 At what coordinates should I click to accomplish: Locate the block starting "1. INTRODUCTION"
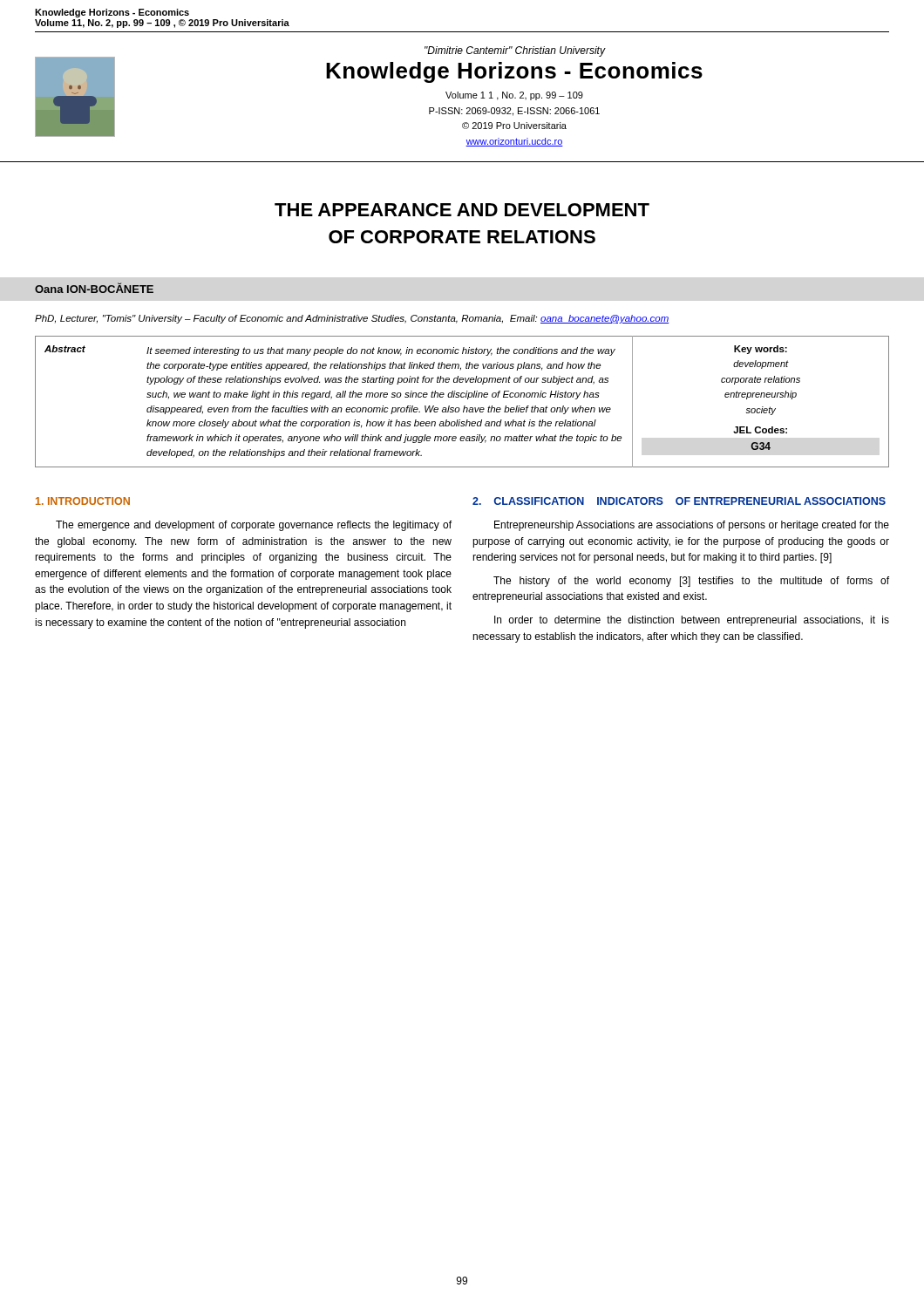[x=83, y=502]
